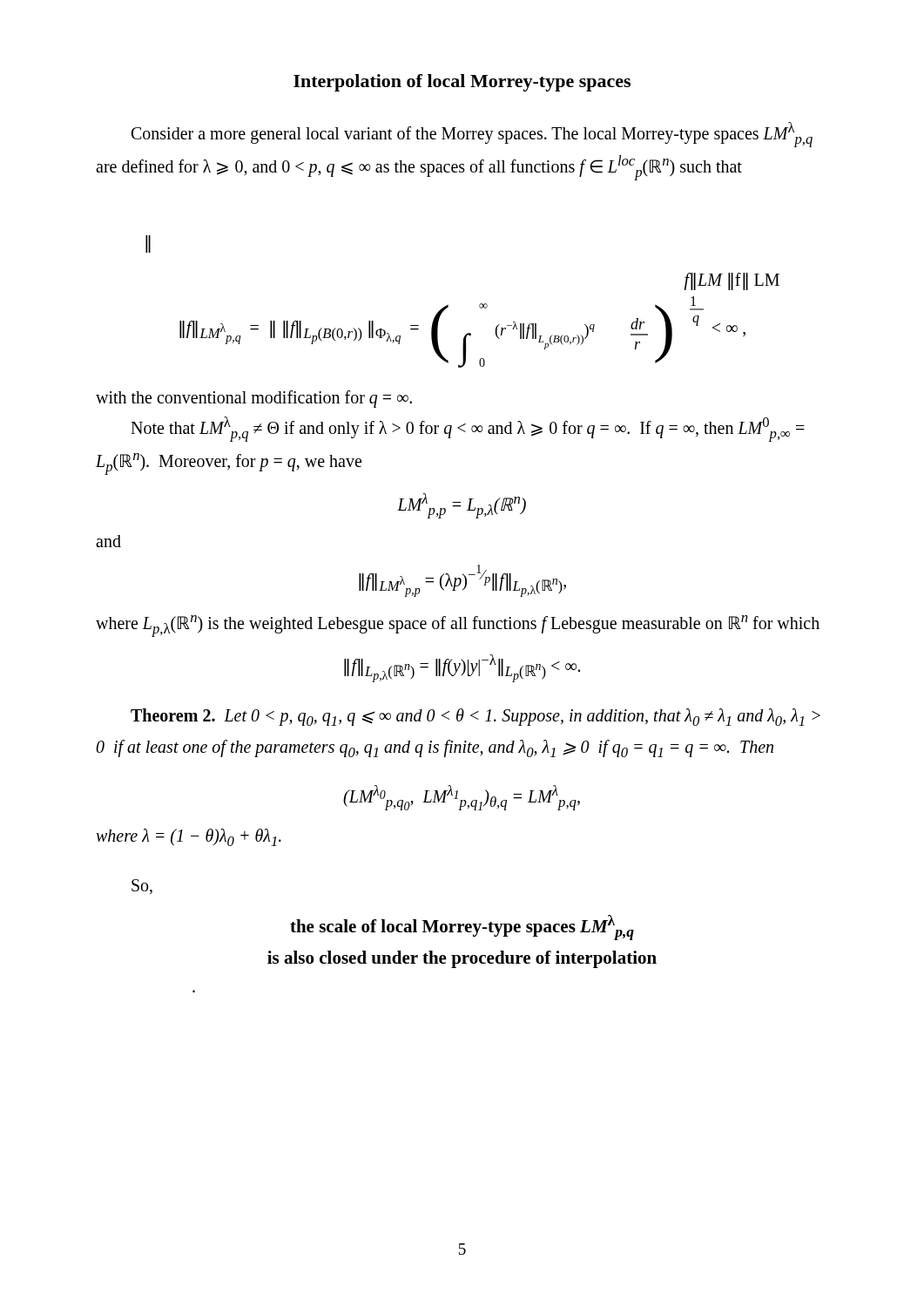Viewport: 924px width, 1307px height.
Task: Find "‖f‖LMλp,p = (λp)−1⁄p‖f‖Lp,λ(ℝn)," on this page
Action: 462,580
